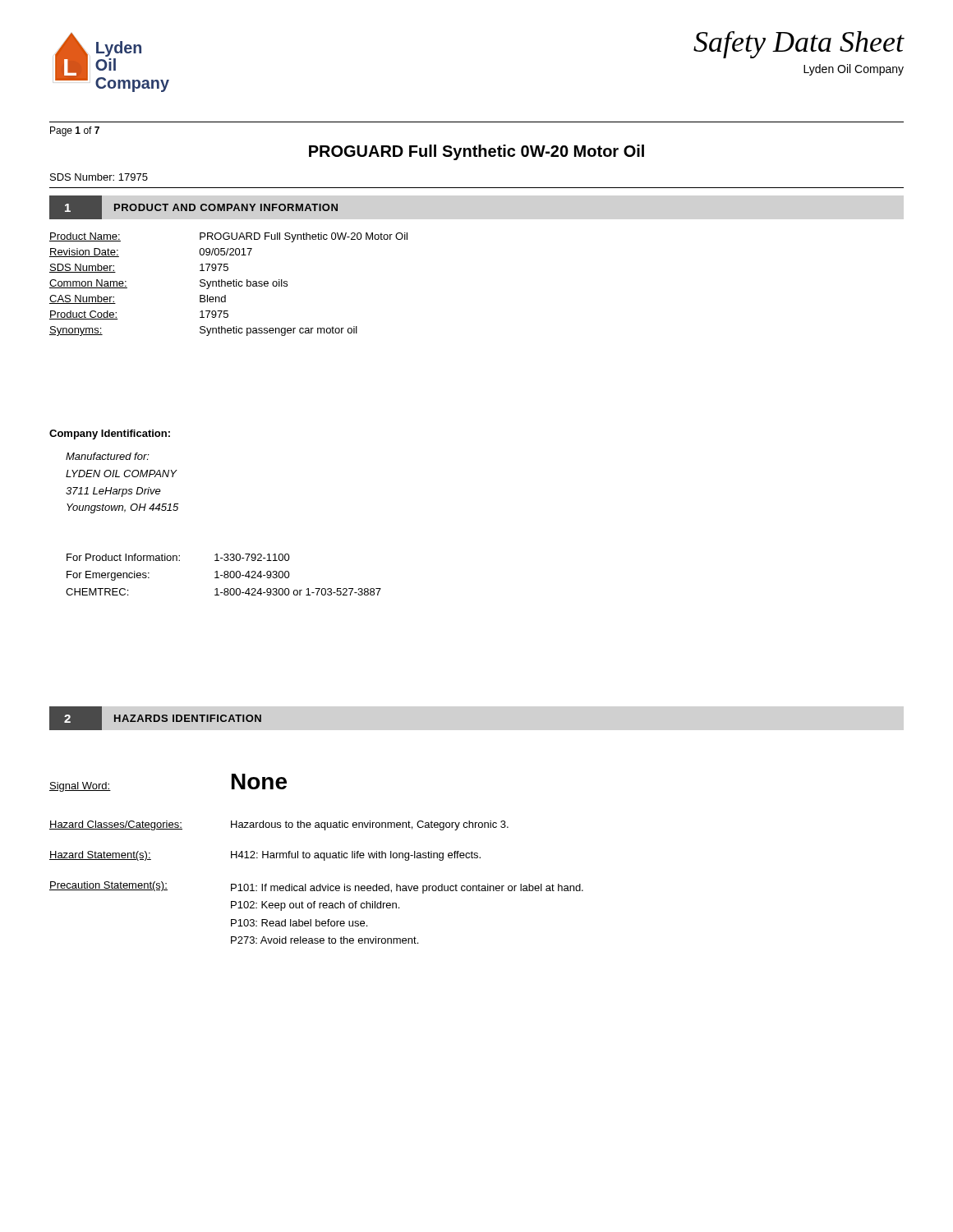Find the logo
Viewport: 953px width, 1232px height.
click(123, 67)
